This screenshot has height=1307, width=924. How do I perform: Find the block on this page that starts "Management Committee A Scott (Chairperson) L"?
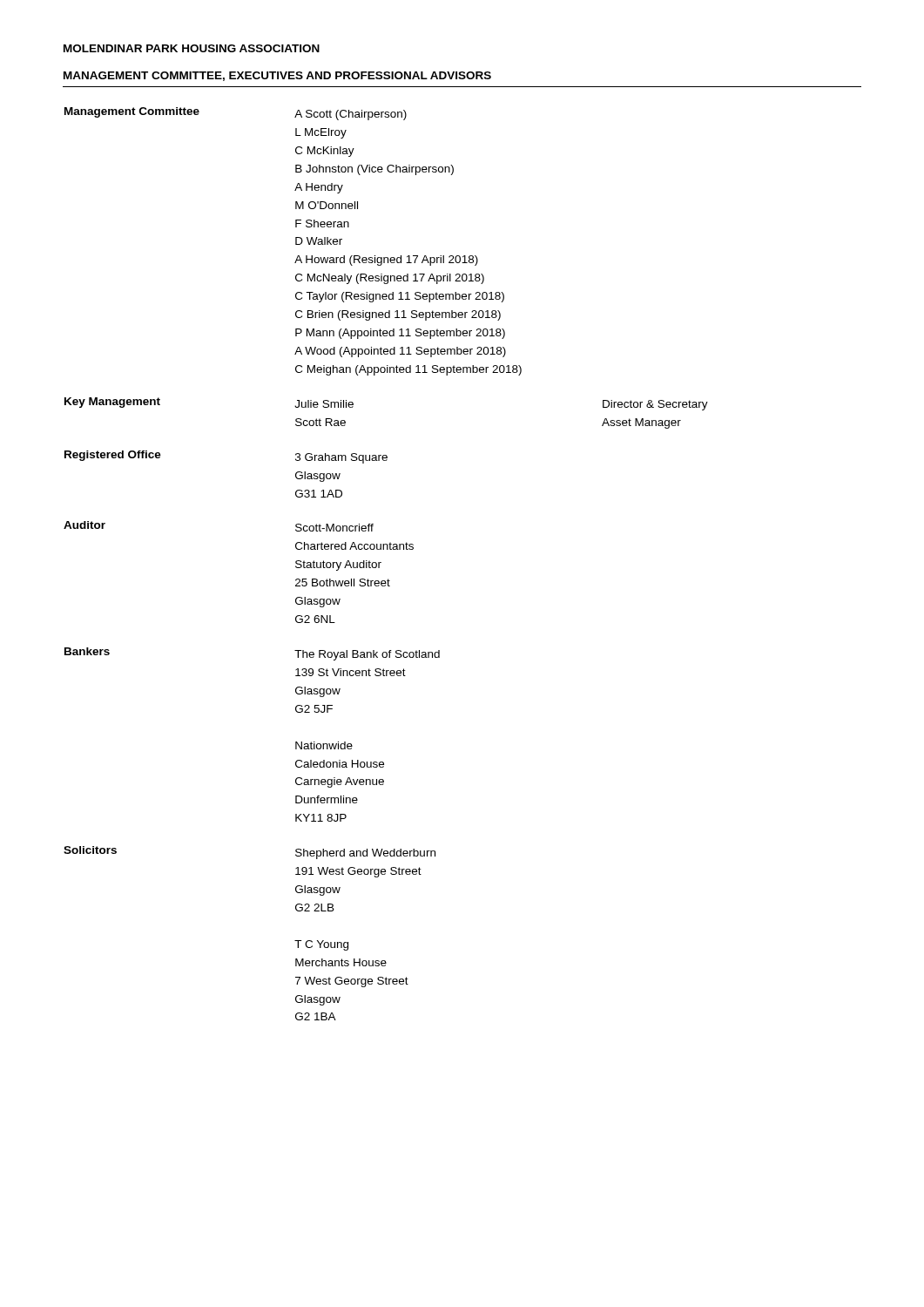point(462,250)
